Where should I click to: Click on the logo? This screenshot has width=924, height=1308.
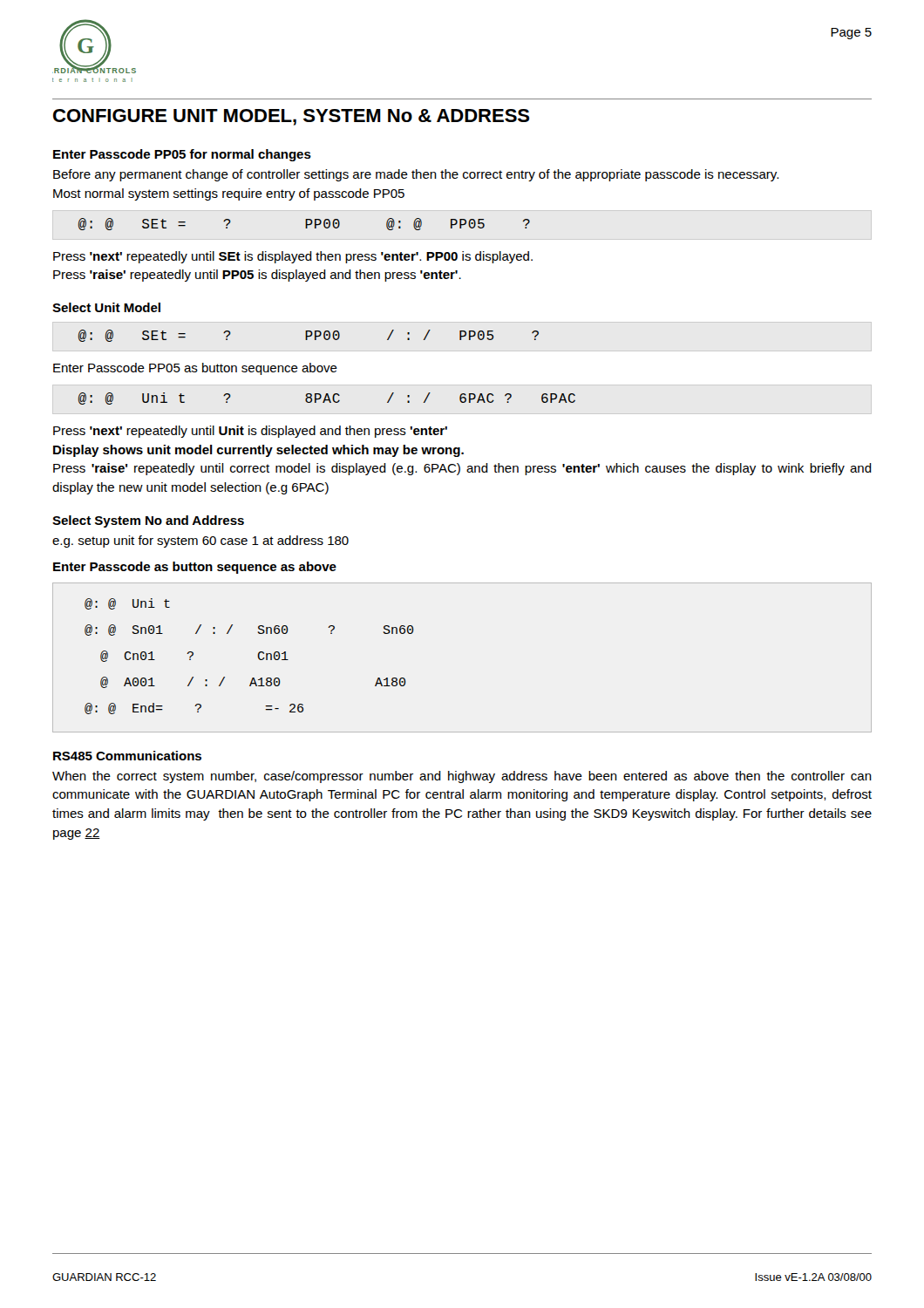pyautogui.click(x=100, y=51)
